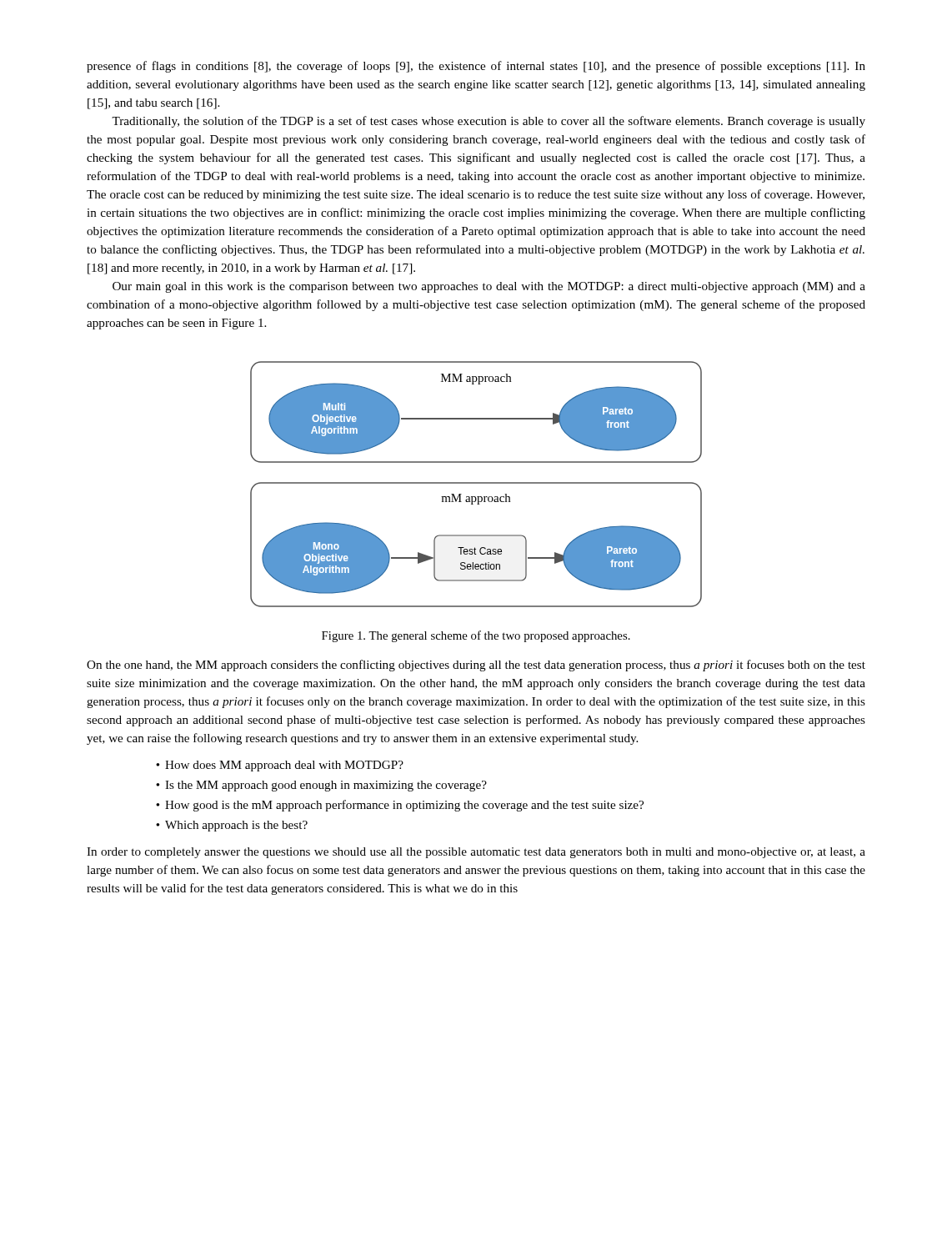952x1251 pixels.
Task: Click the passage that begins "On the one hand,"
Action: [476, 701]
